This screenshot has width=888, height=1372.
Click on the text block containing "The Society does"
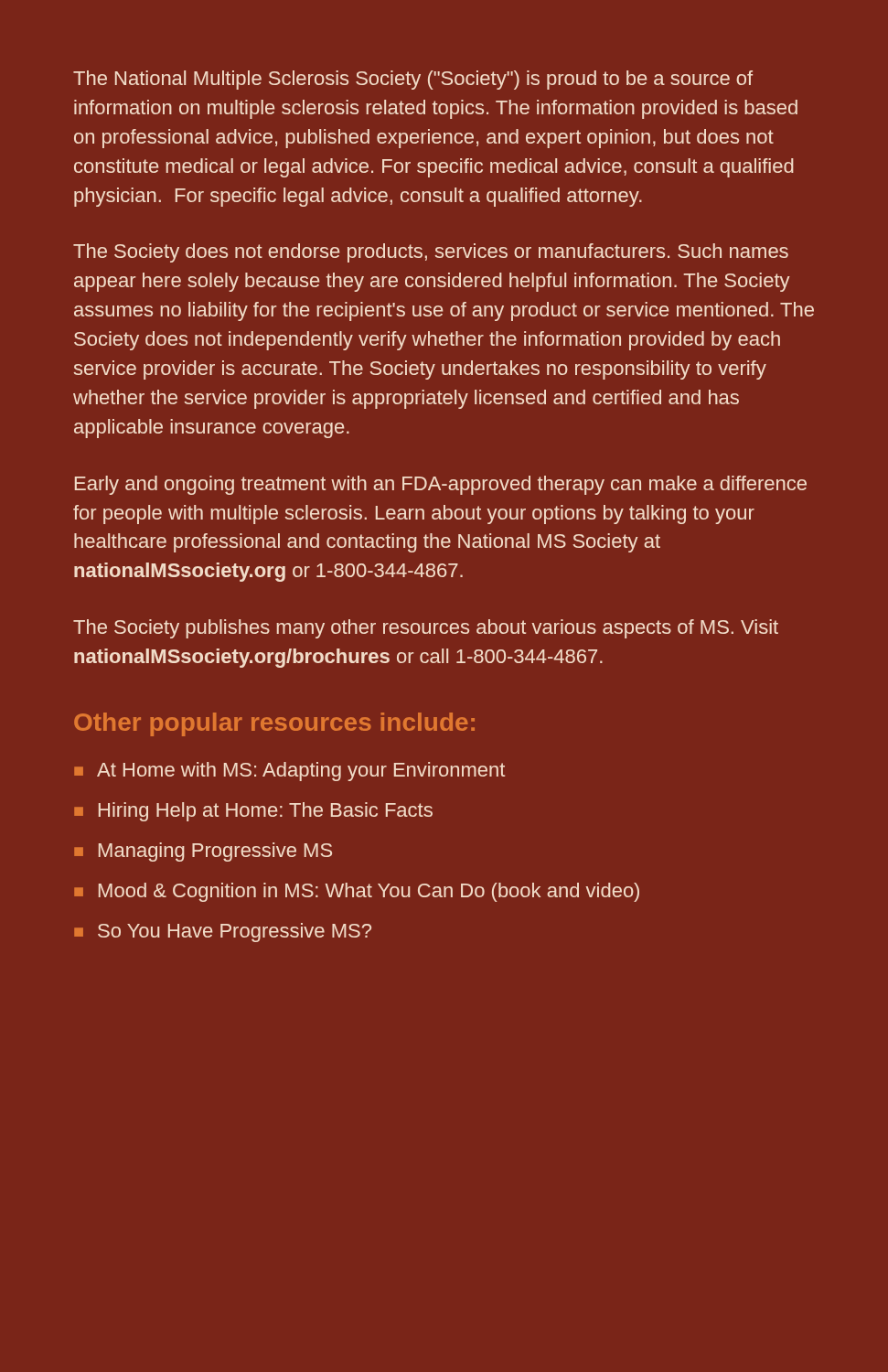pos(444,339)
